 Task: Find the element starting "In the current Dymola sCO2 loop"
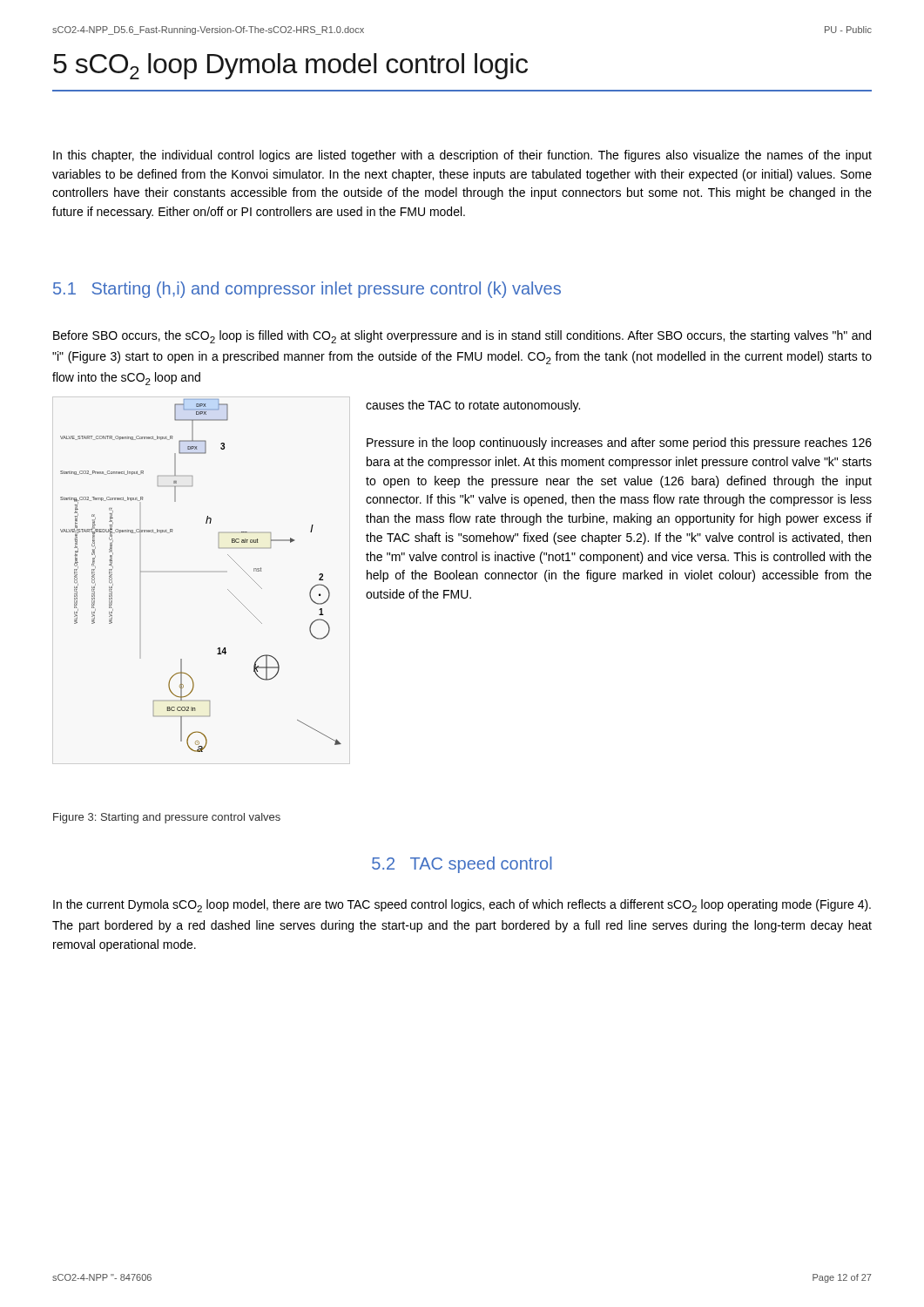[x=462, y=924]
